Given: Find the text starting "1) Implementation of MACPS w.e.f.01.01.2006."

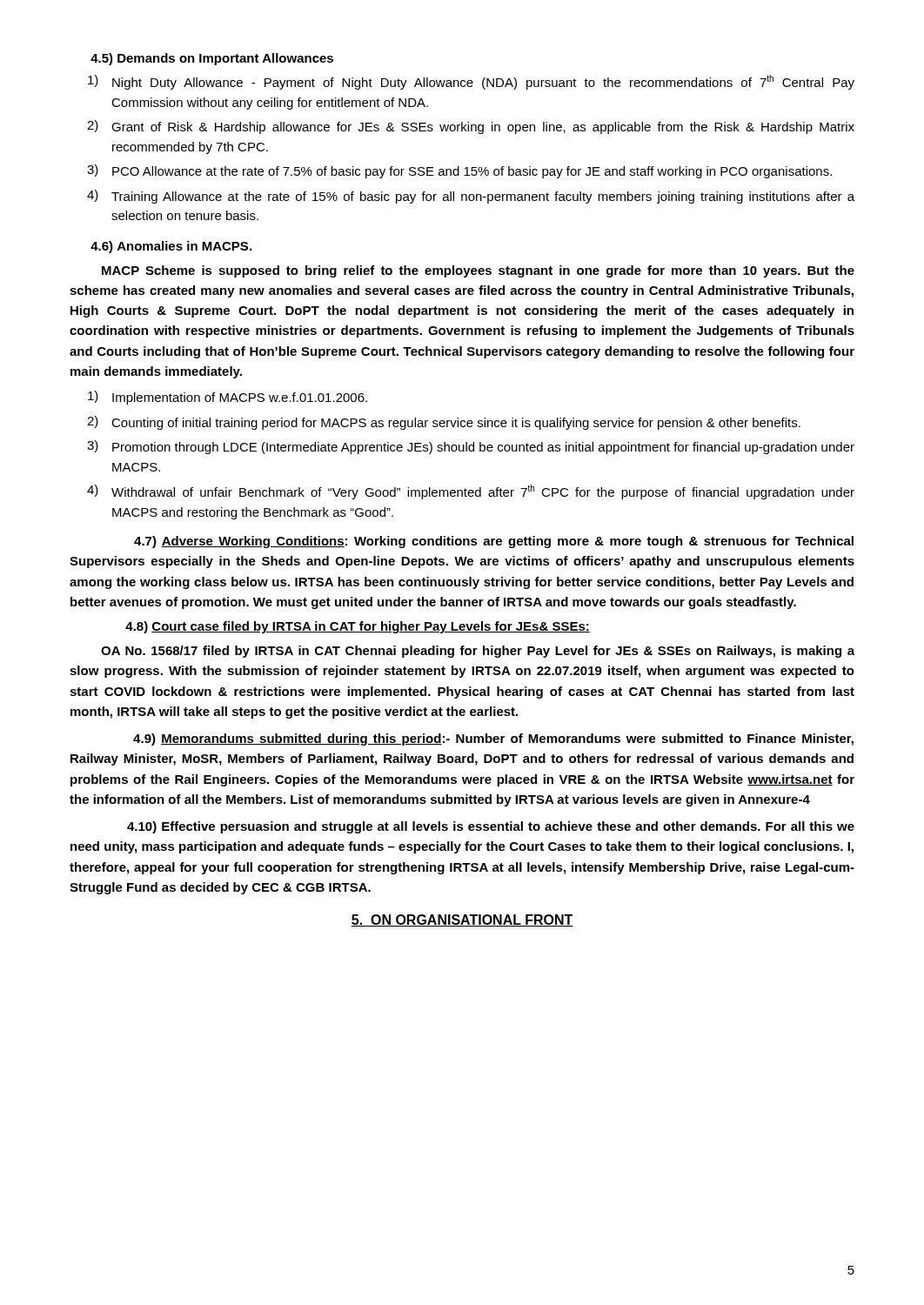Looking at the screenshot, I should click(x=228, y=398).
